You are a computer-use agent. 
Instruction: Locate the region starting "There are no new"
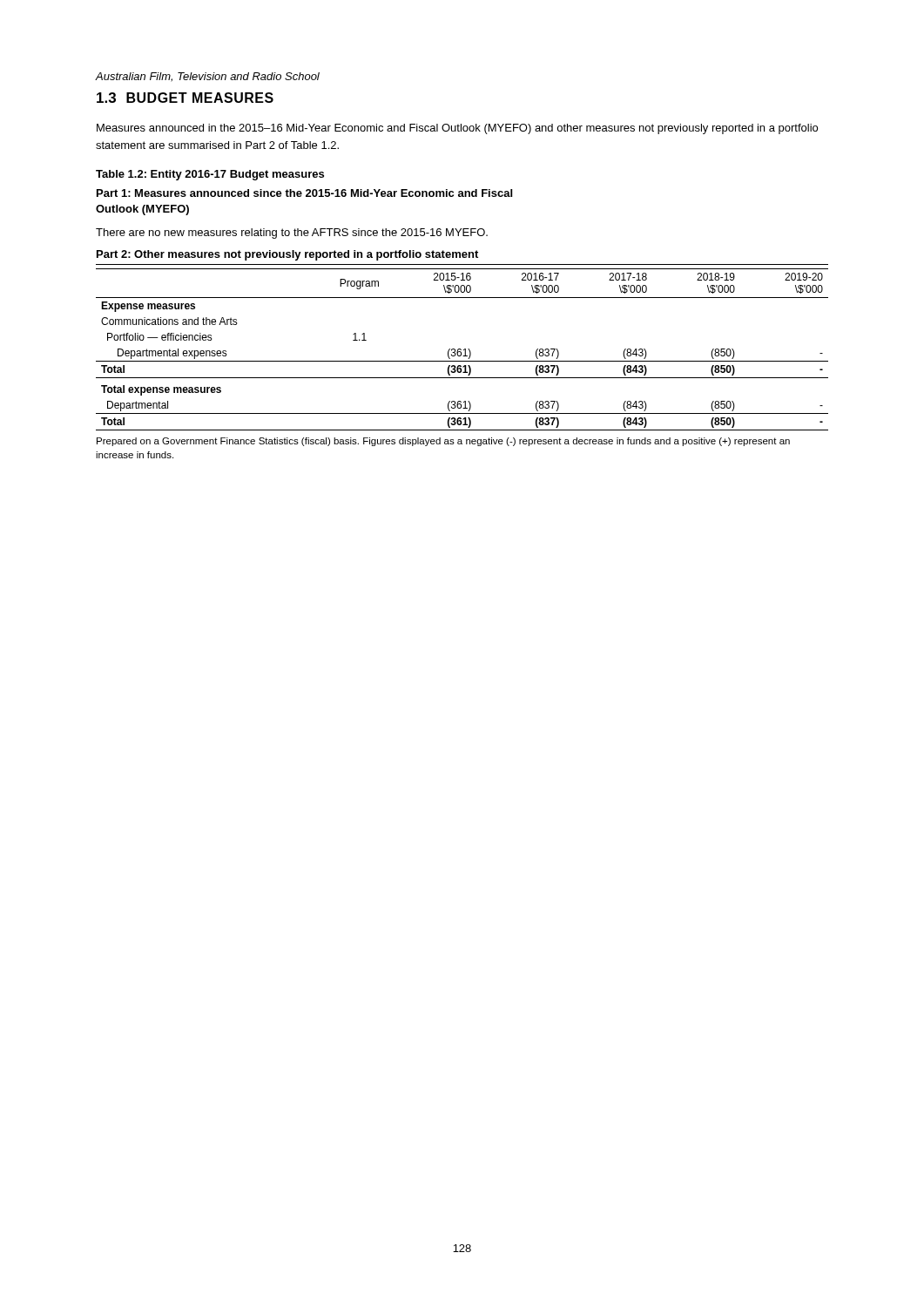pyautogui.click(x=292, y=233)
